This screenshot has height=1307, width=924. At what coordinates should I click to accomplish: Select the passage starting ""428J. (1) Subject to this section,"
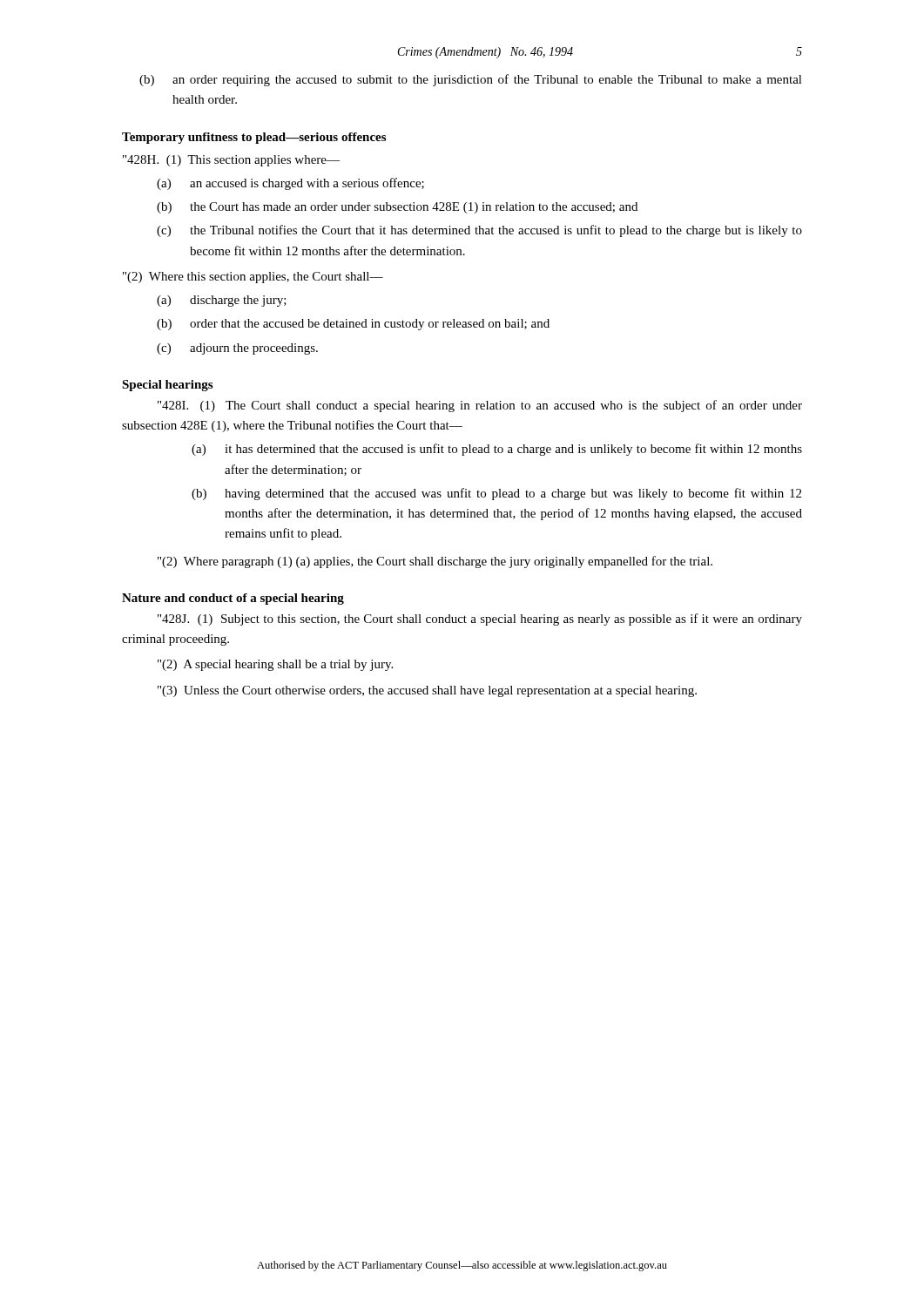pyautogui.click(x=462, y=629)
